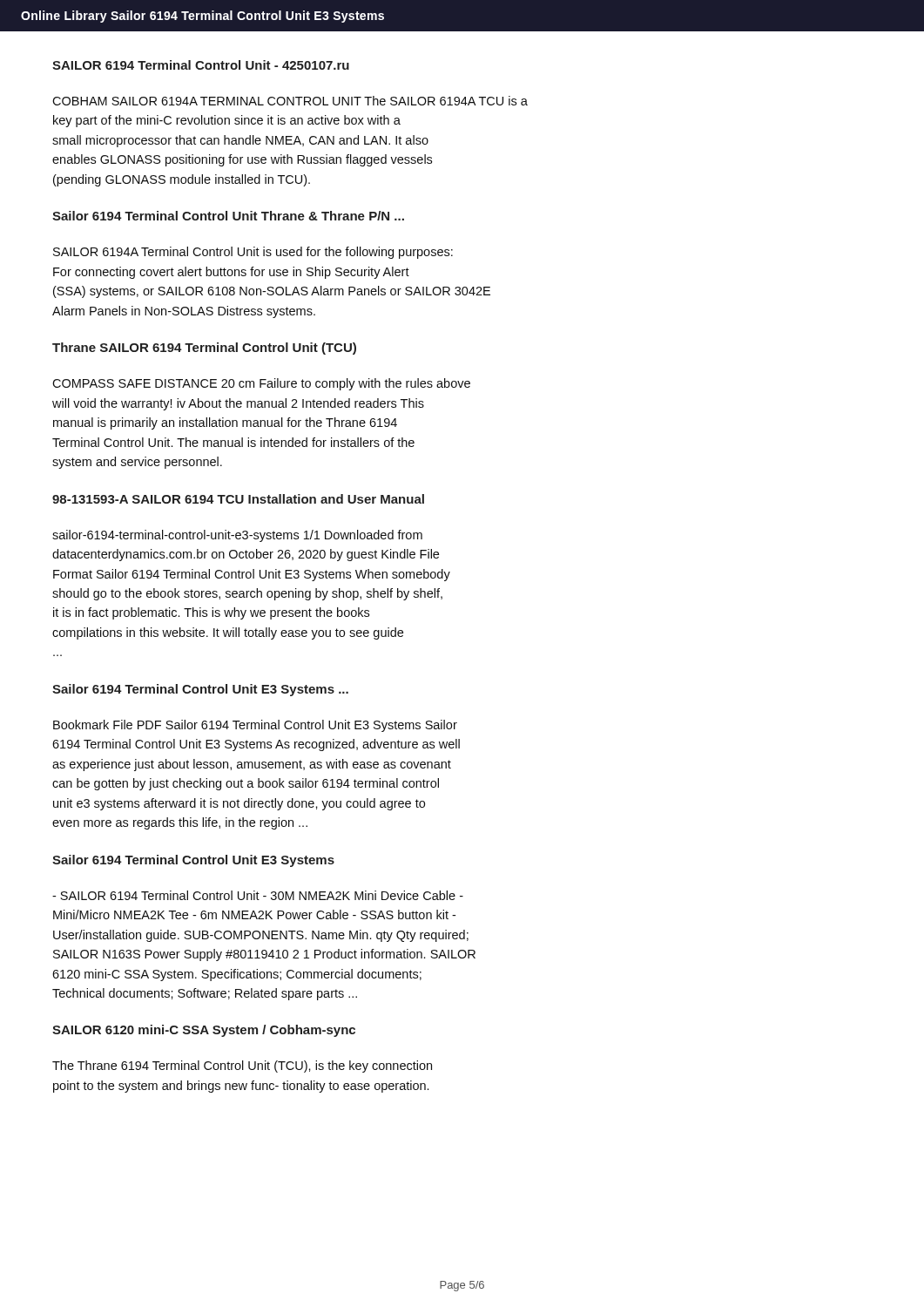924x1307 pixels.
Task: Where is the passage that starts "Bookmark File PDF Sailor 6194 Terminal"?
Action: (255, 726)
